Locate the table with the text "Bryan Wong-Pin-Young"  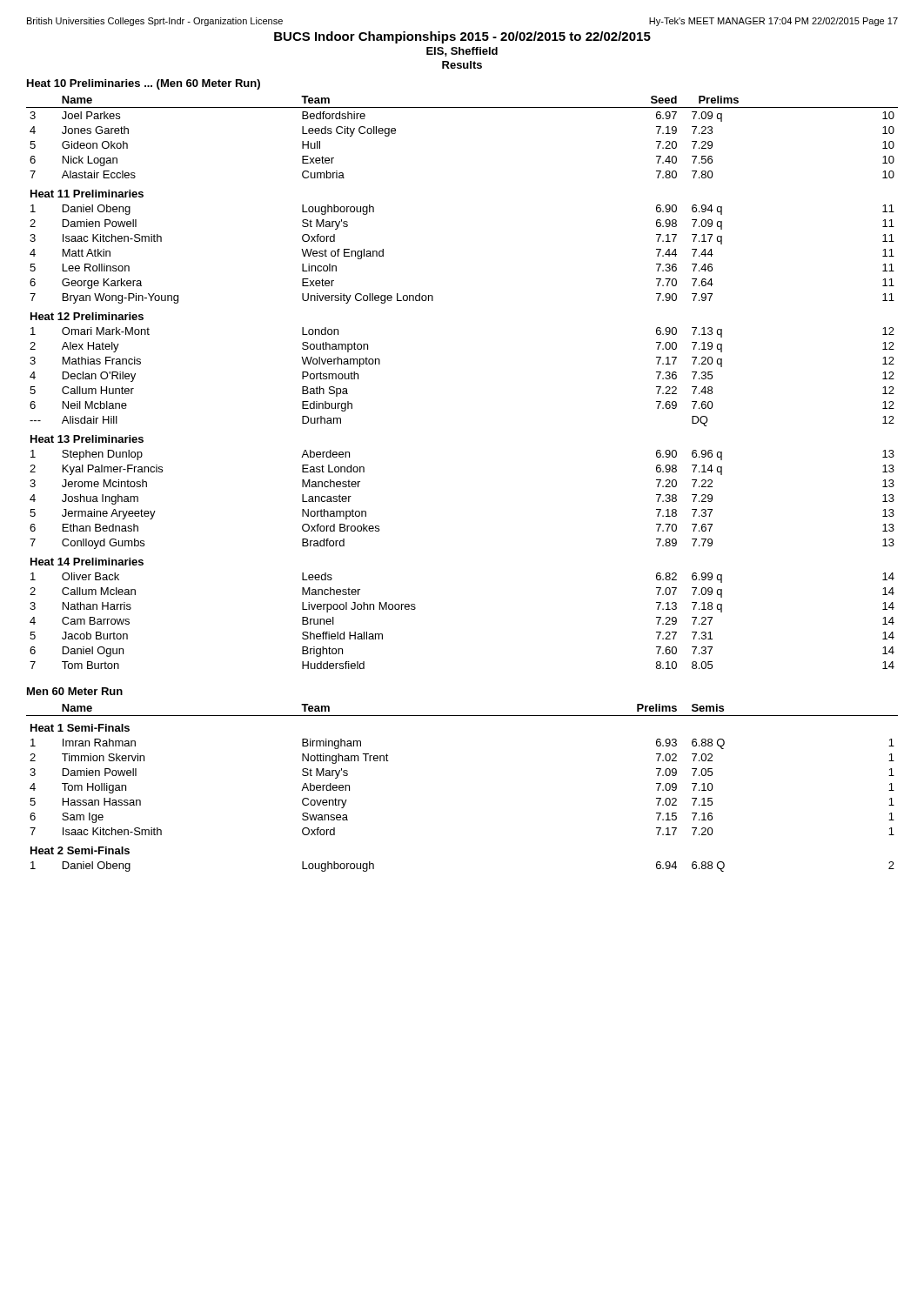tap(462, 382)
